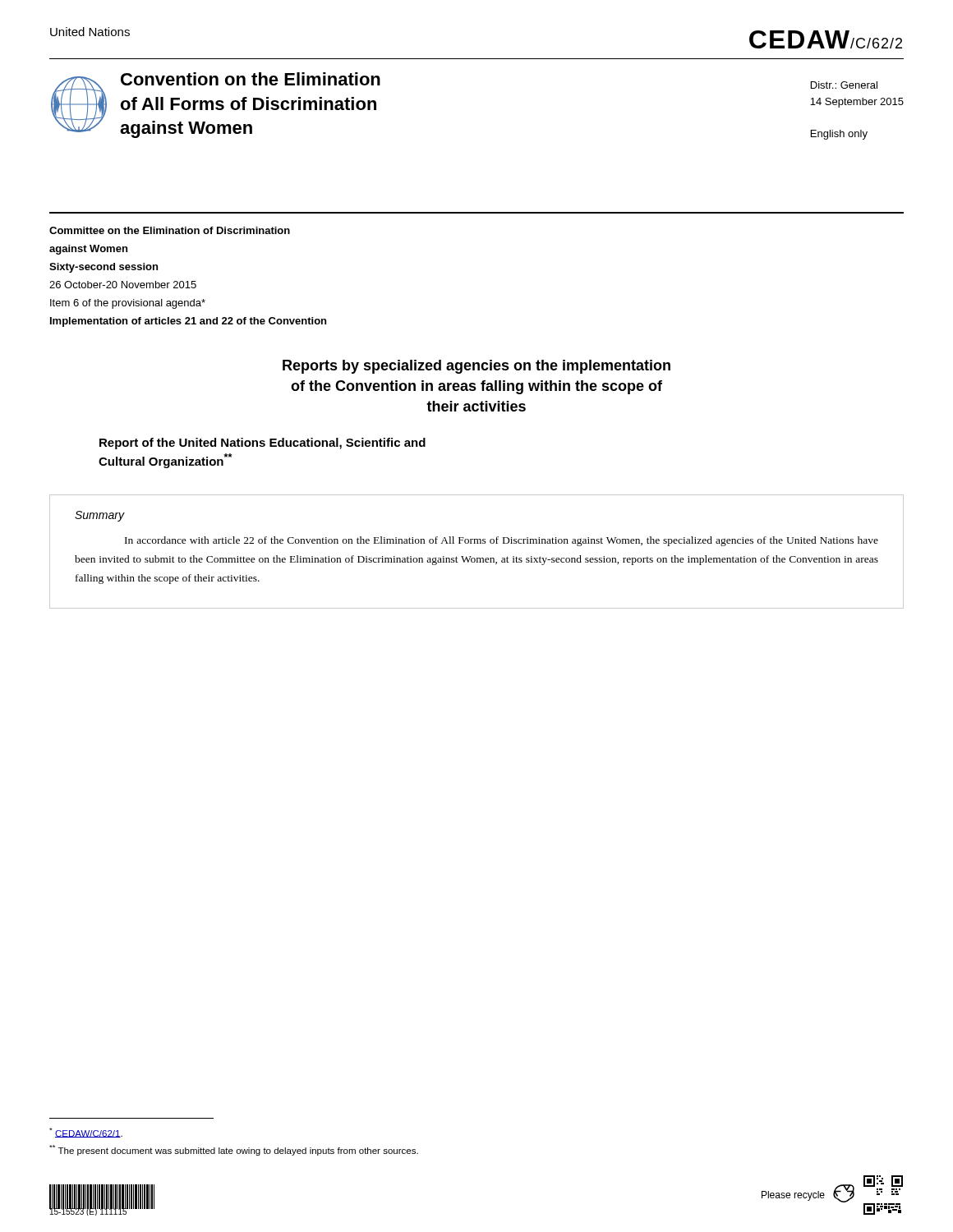Click on the block starting "Committee on the"
Image resolution: width=953 pixels, height=1232 pixels.
(x=188, y=276)
